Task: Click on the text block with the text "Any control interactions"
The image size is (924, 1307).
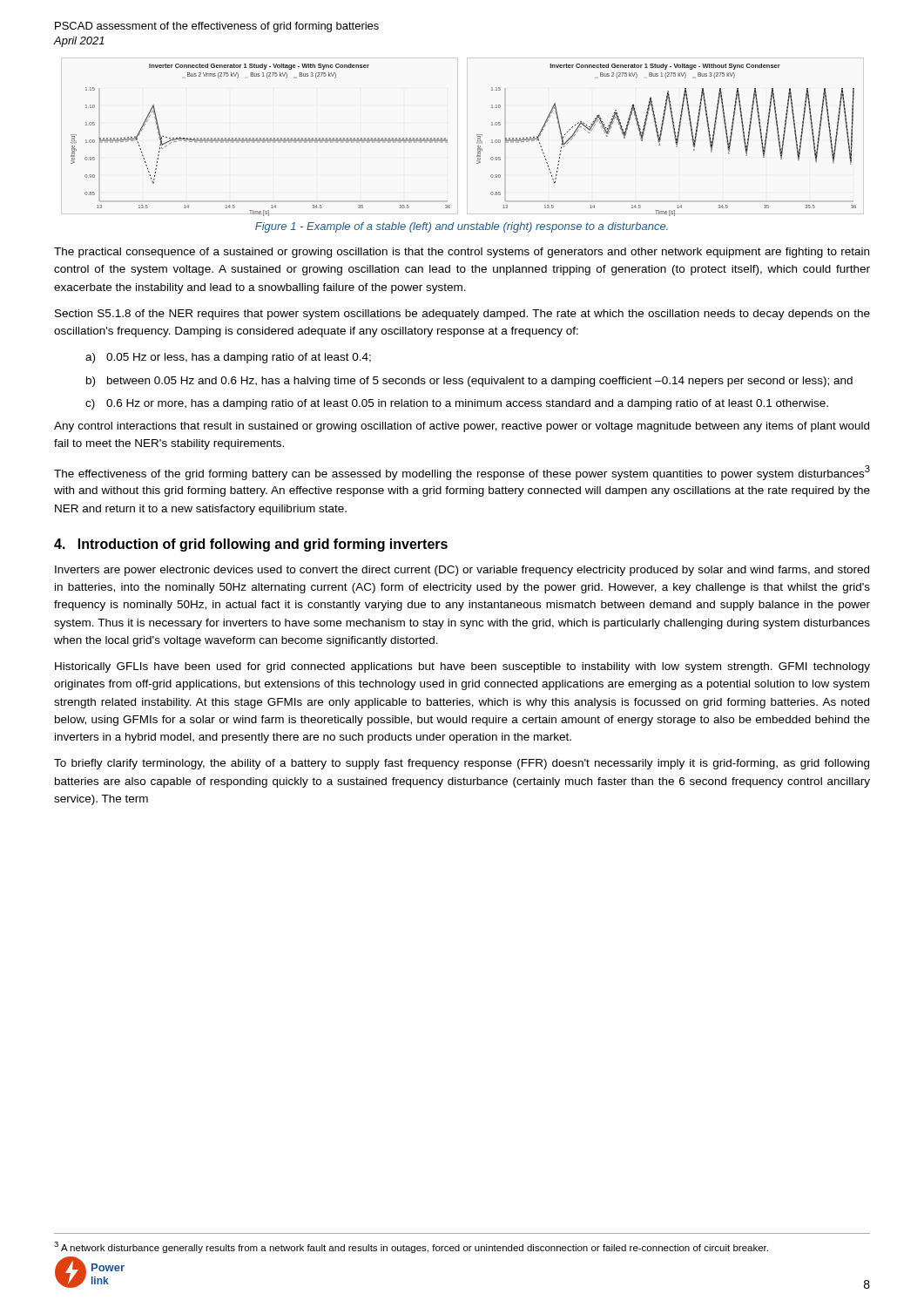Action: (x=462, y=435)
